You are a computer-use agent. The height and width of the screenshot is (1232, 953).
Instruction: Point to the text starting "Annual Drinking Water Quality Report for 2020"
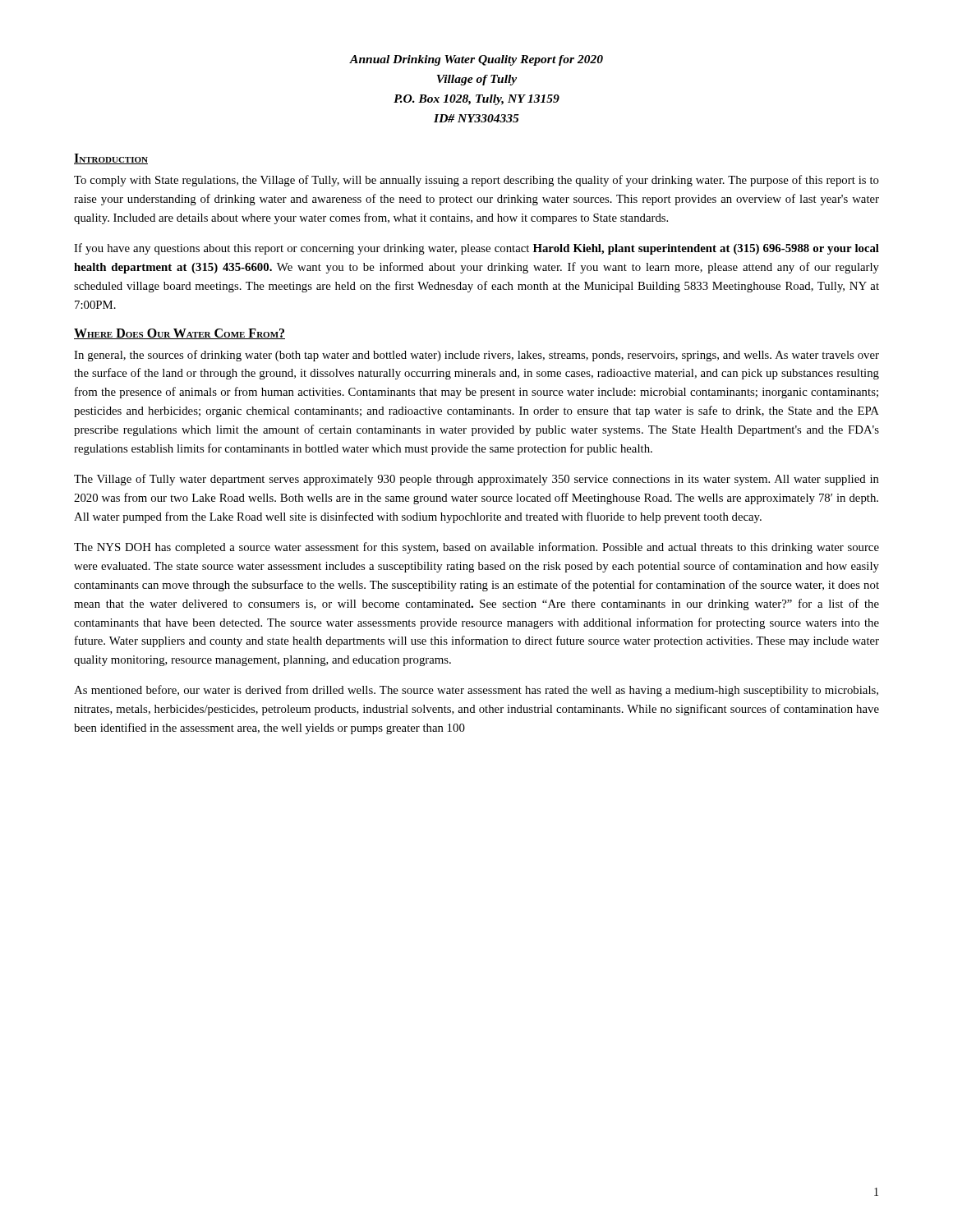[x=476, y=89]
